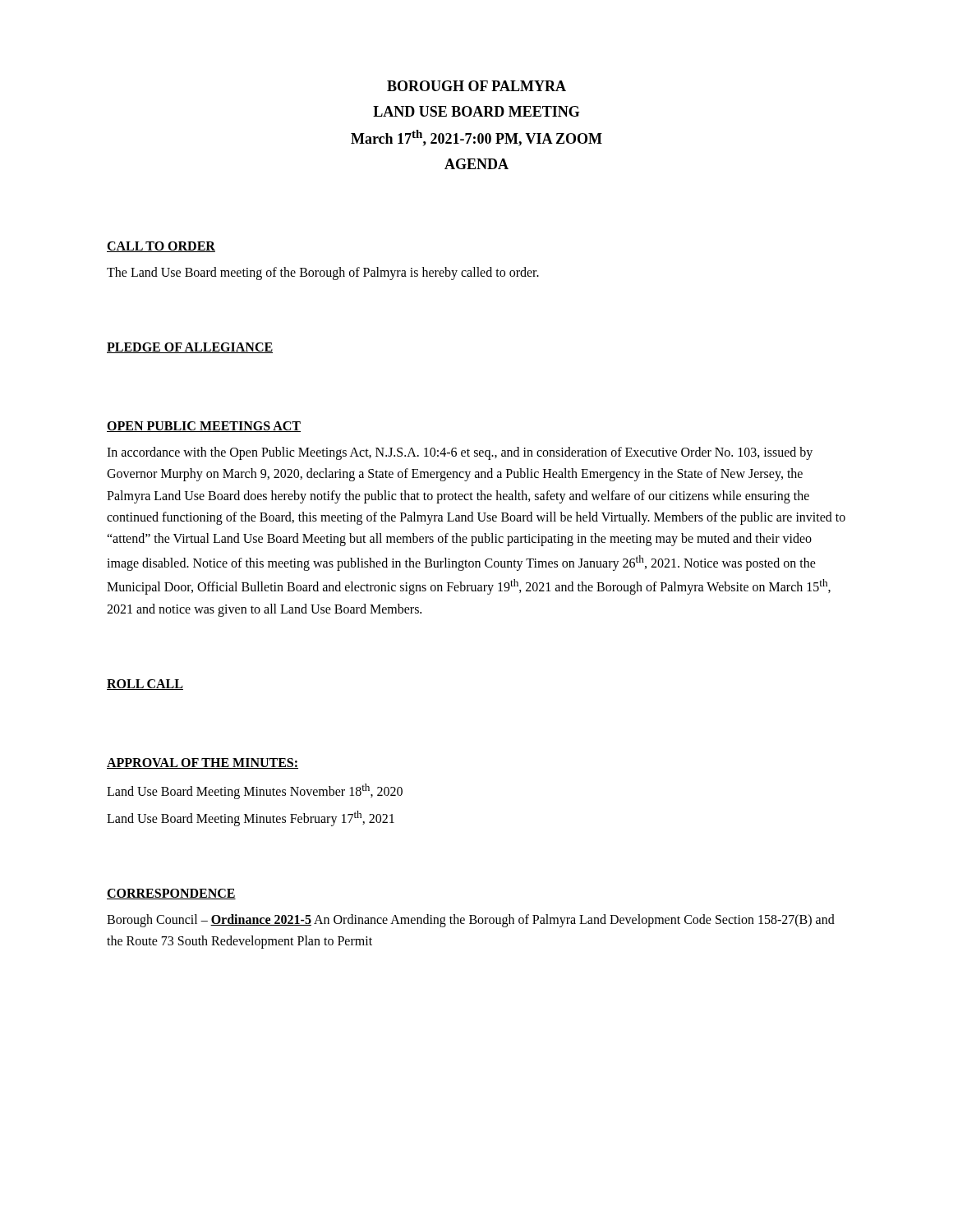Where does it say "OPEN PUBLIC MEETINGS ACT"?
The image size is (953, 1232).
point(204,426)
